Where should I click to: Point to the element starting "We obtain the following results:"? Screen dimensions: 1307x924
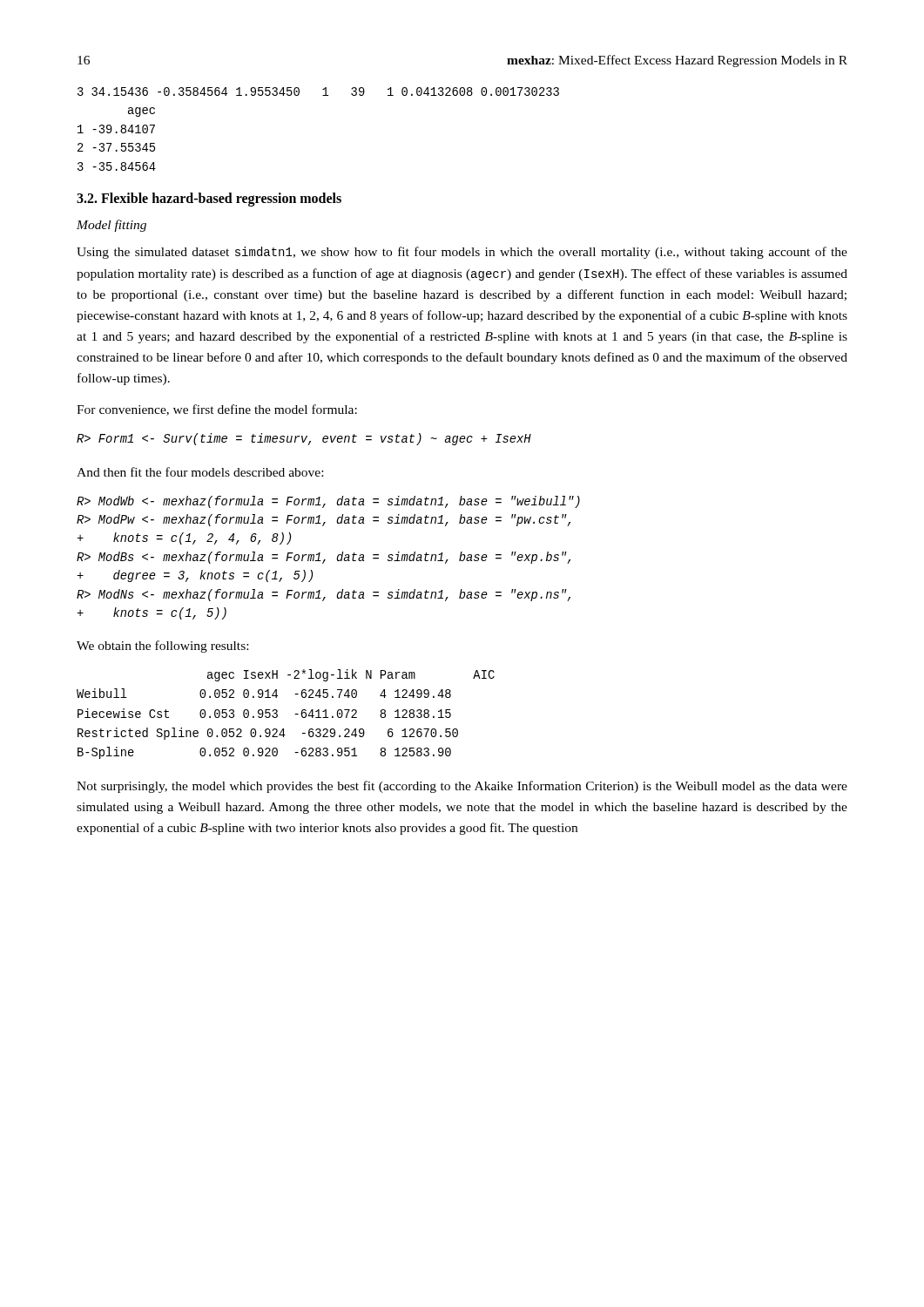(162, 647)
